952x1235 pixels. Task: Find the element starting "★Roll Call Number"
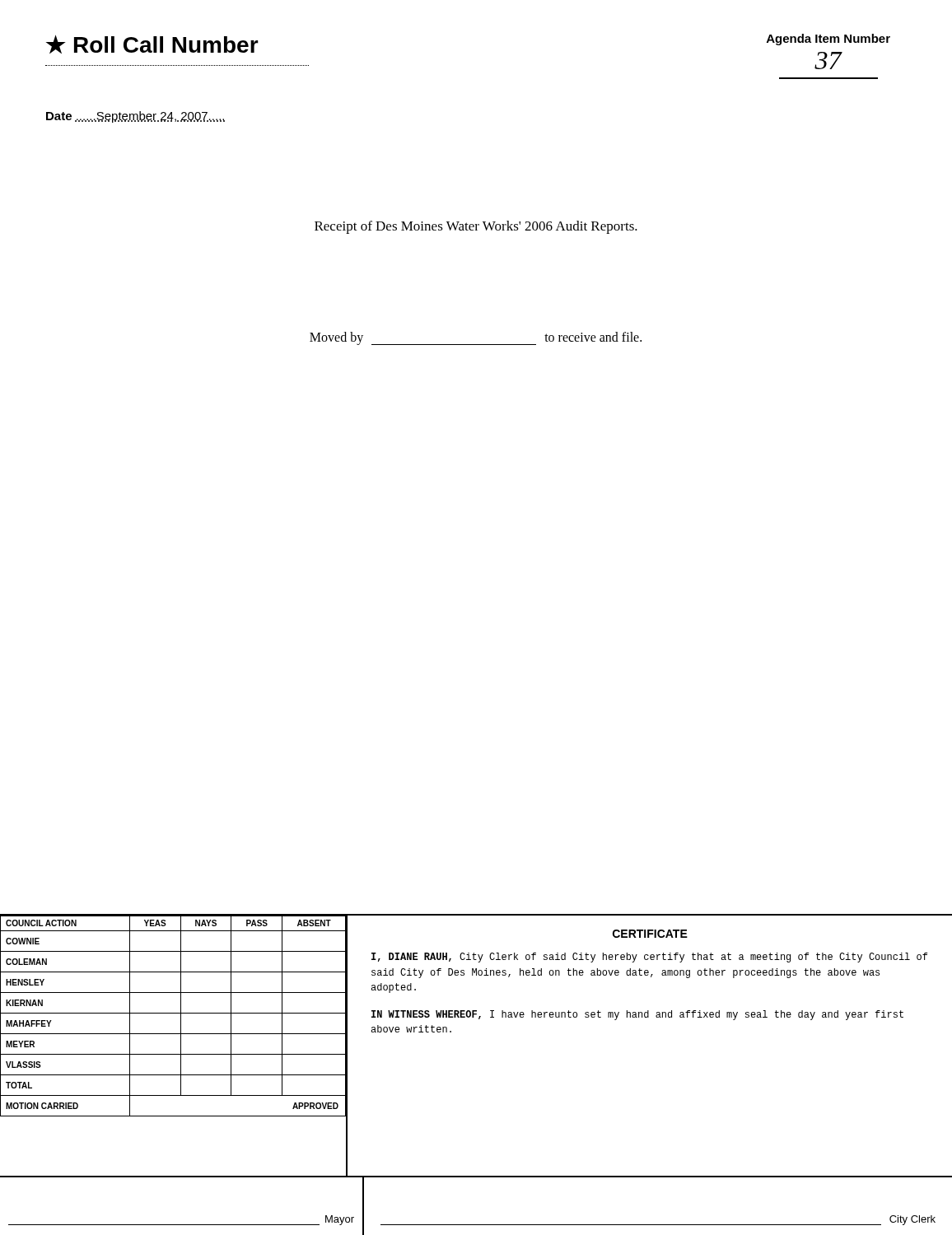[177, 49]
